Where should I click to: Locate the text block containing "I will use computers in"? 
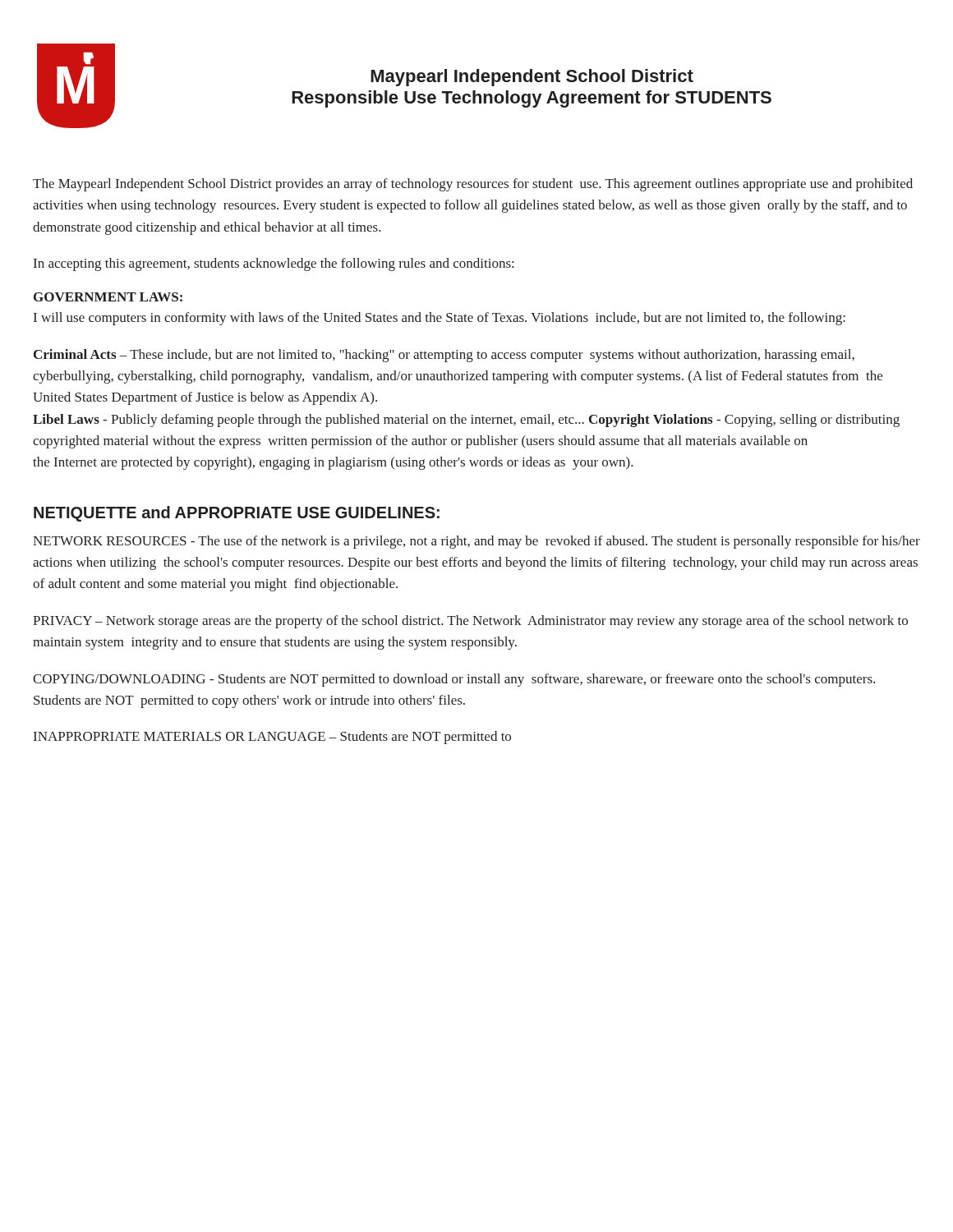click(440, 318)
